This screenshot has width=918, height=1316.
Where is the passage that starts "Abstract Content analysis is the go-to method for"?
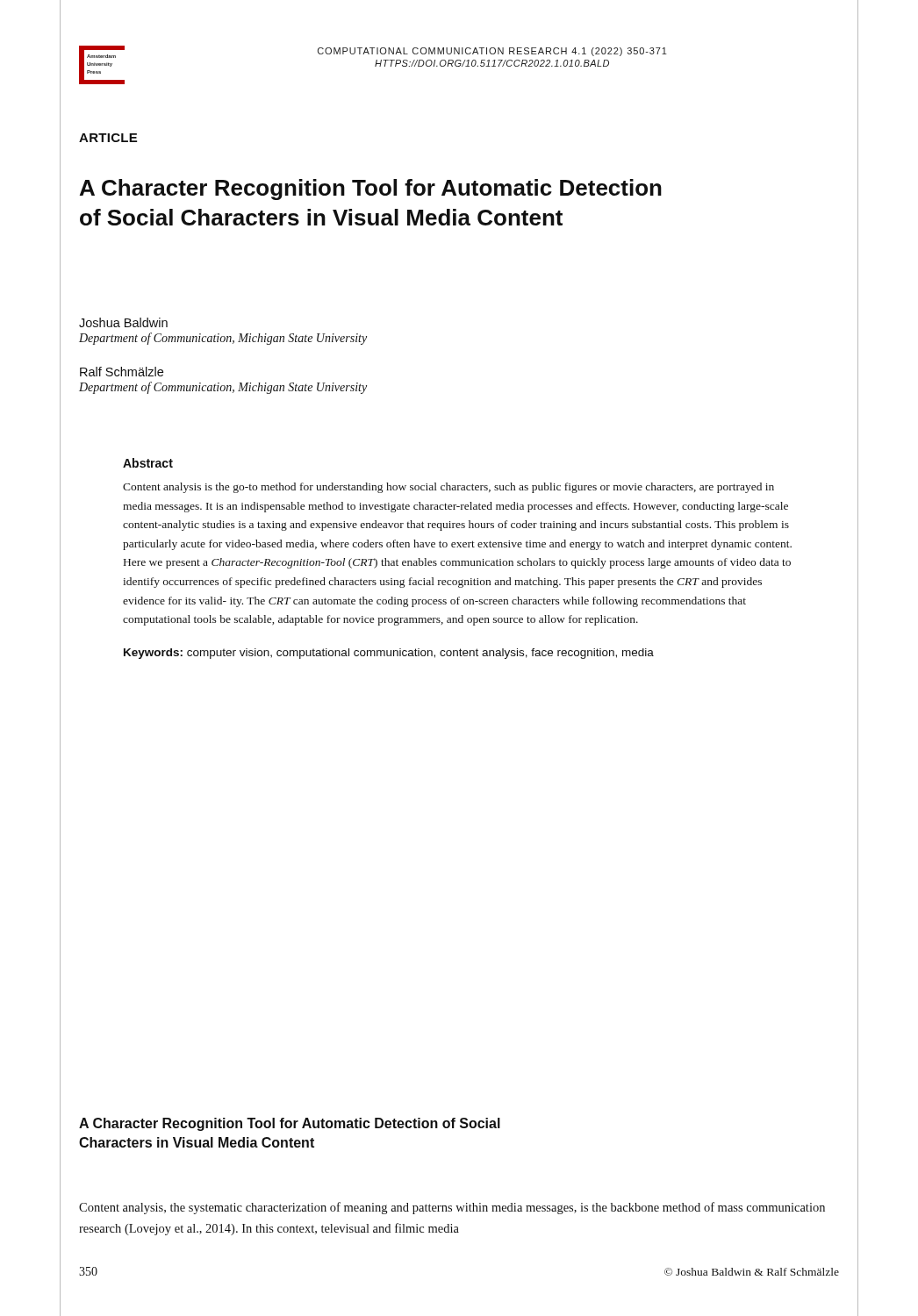click(x=459, y=559)
